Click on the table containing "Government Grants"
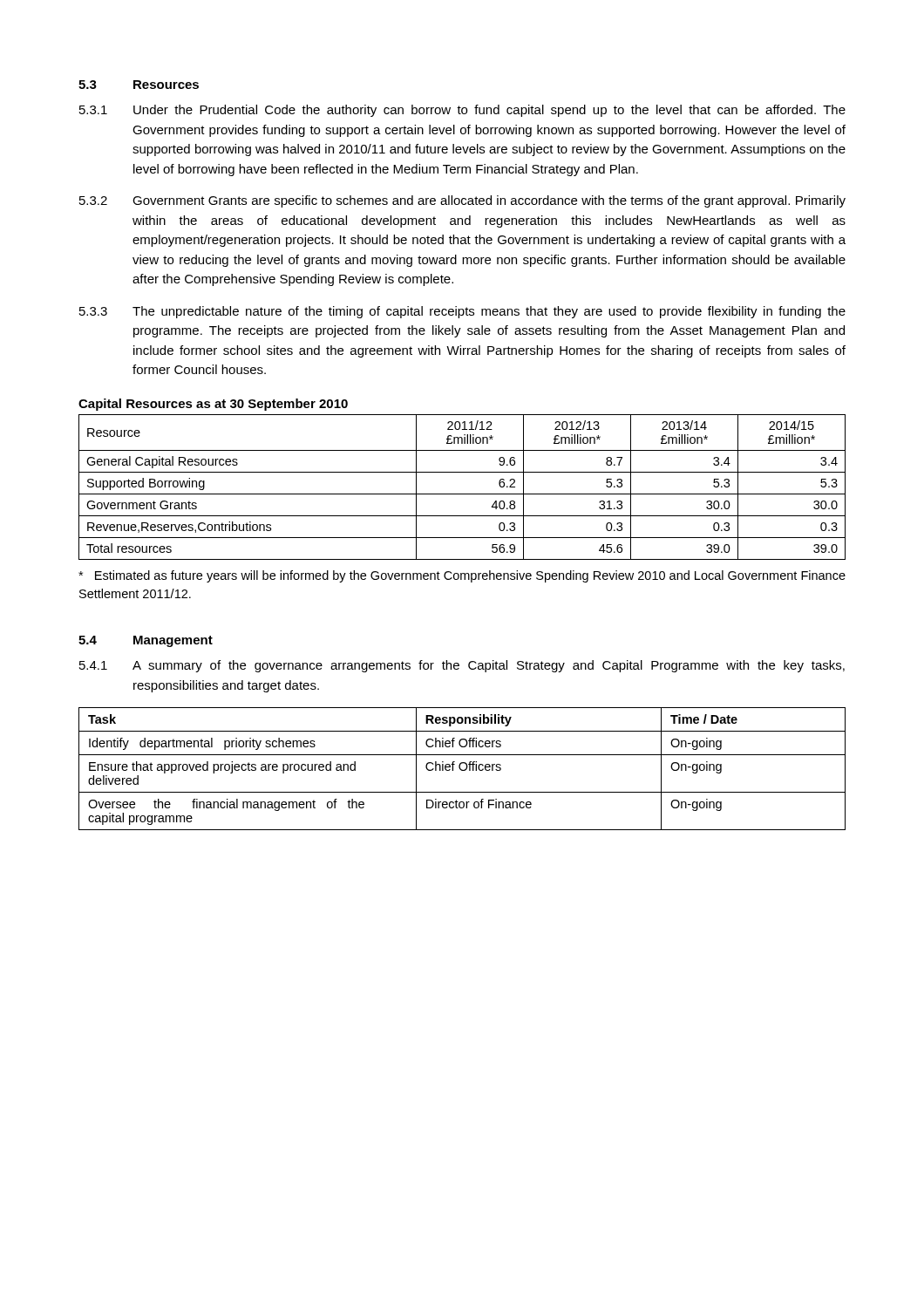The height and width of the screenshot is (1308, 924). pyautogui.click(x=462, y=487)
